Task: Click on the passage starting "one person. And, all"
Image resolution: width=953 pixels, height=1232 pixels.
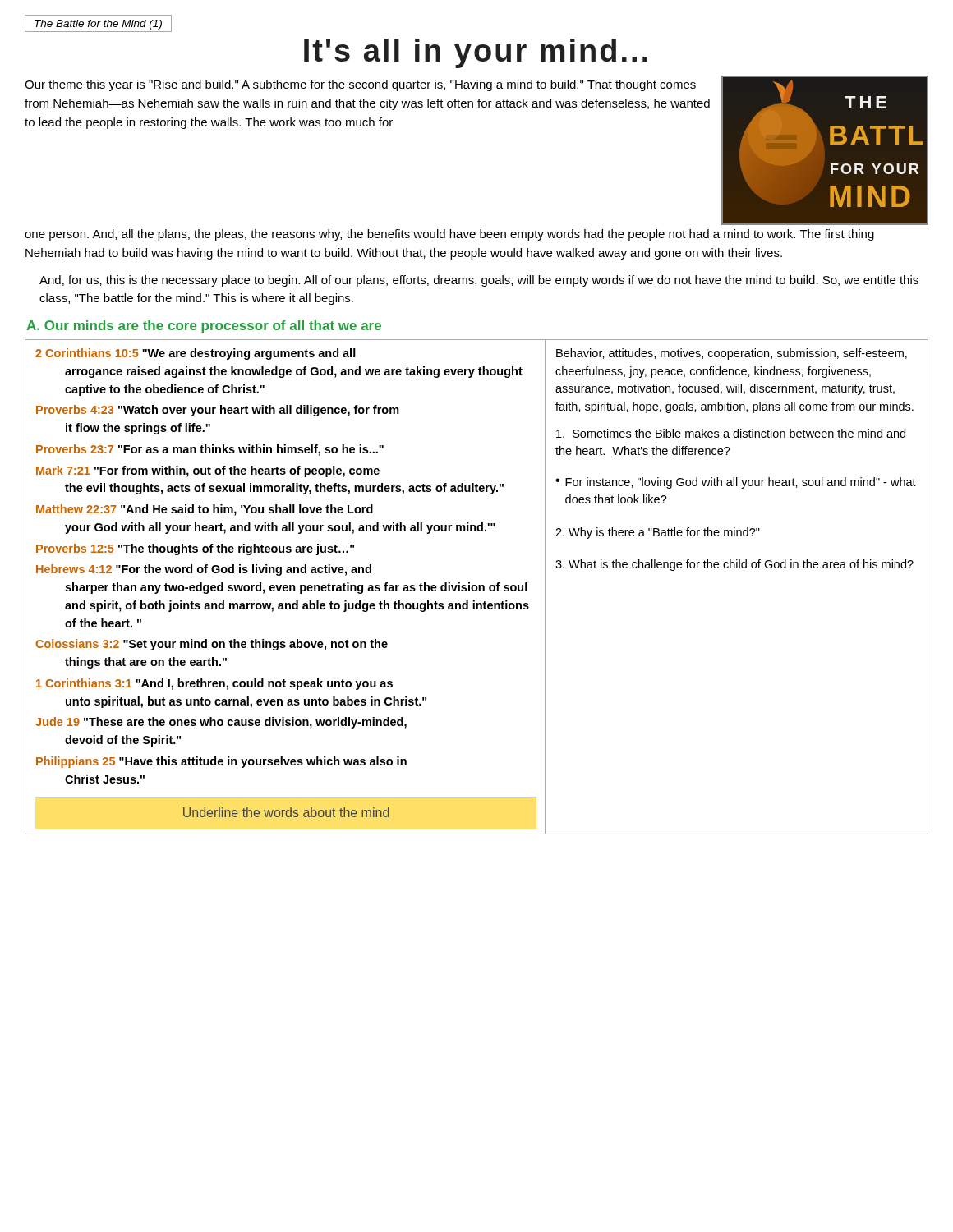Action: coord(450,243)
